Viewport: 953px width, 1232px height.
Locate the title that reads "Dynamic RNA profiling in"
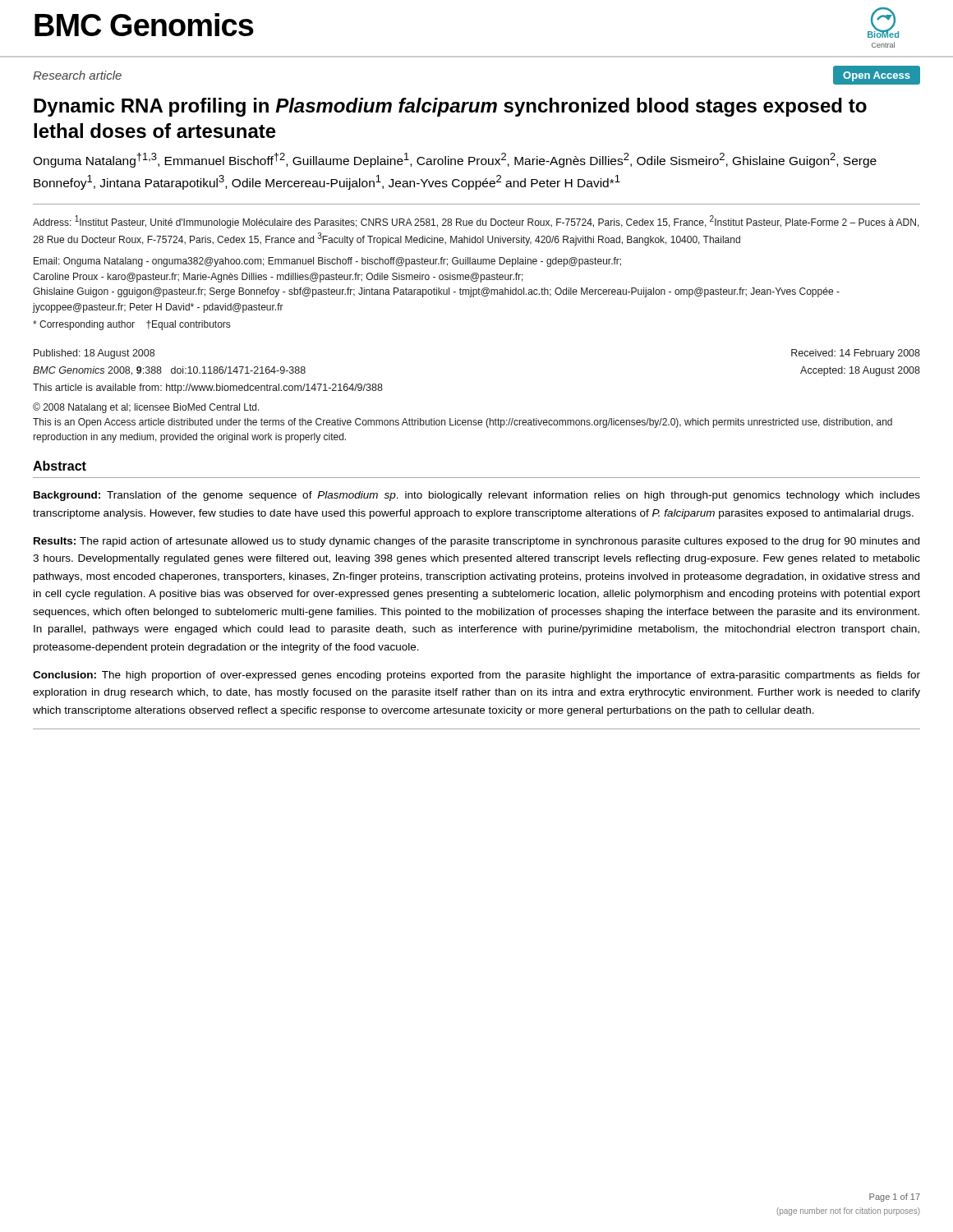coord(450,118)
